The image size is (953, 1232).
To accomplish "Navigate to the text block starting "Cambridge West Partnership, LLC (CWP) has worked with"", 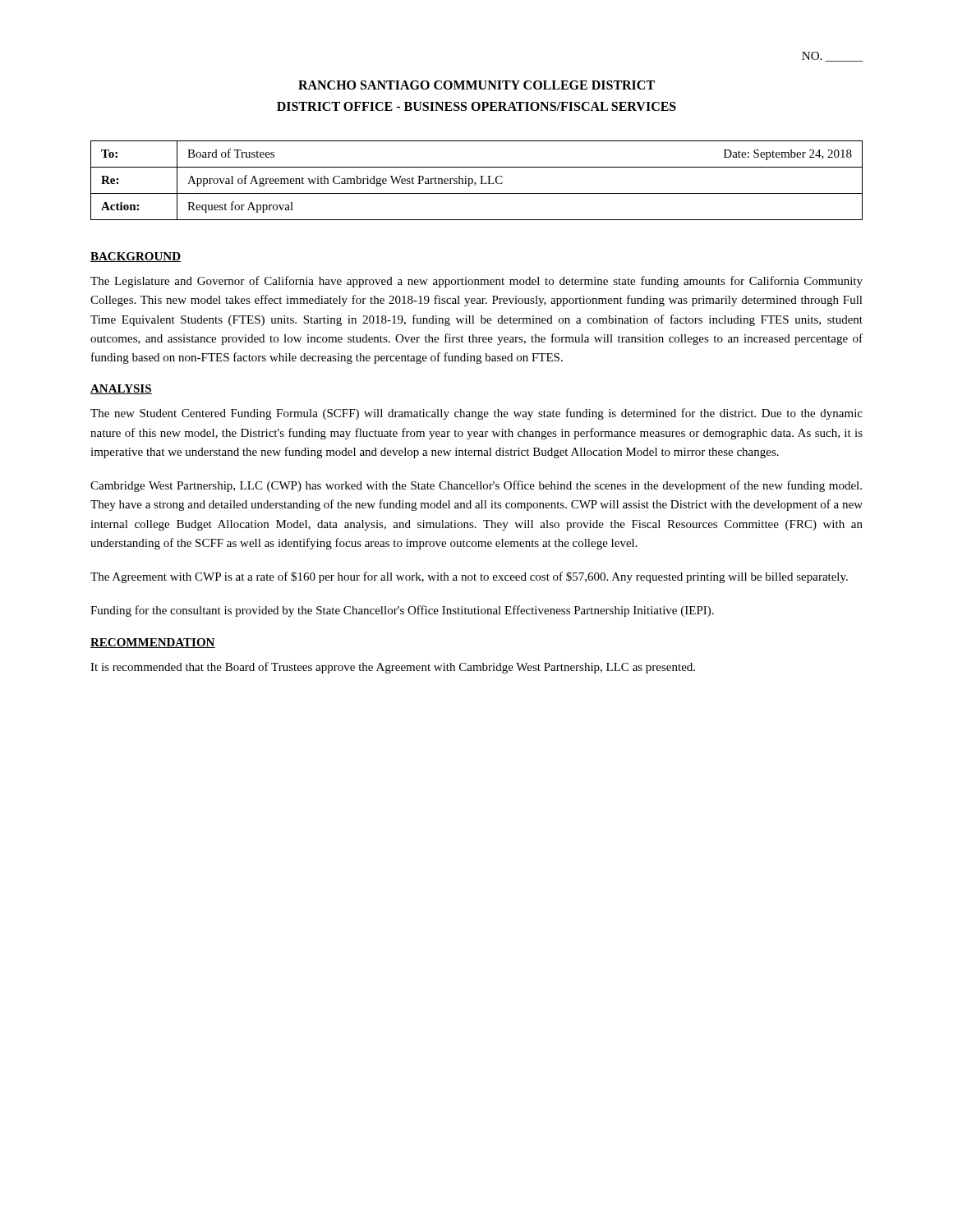I will (476, 514).
